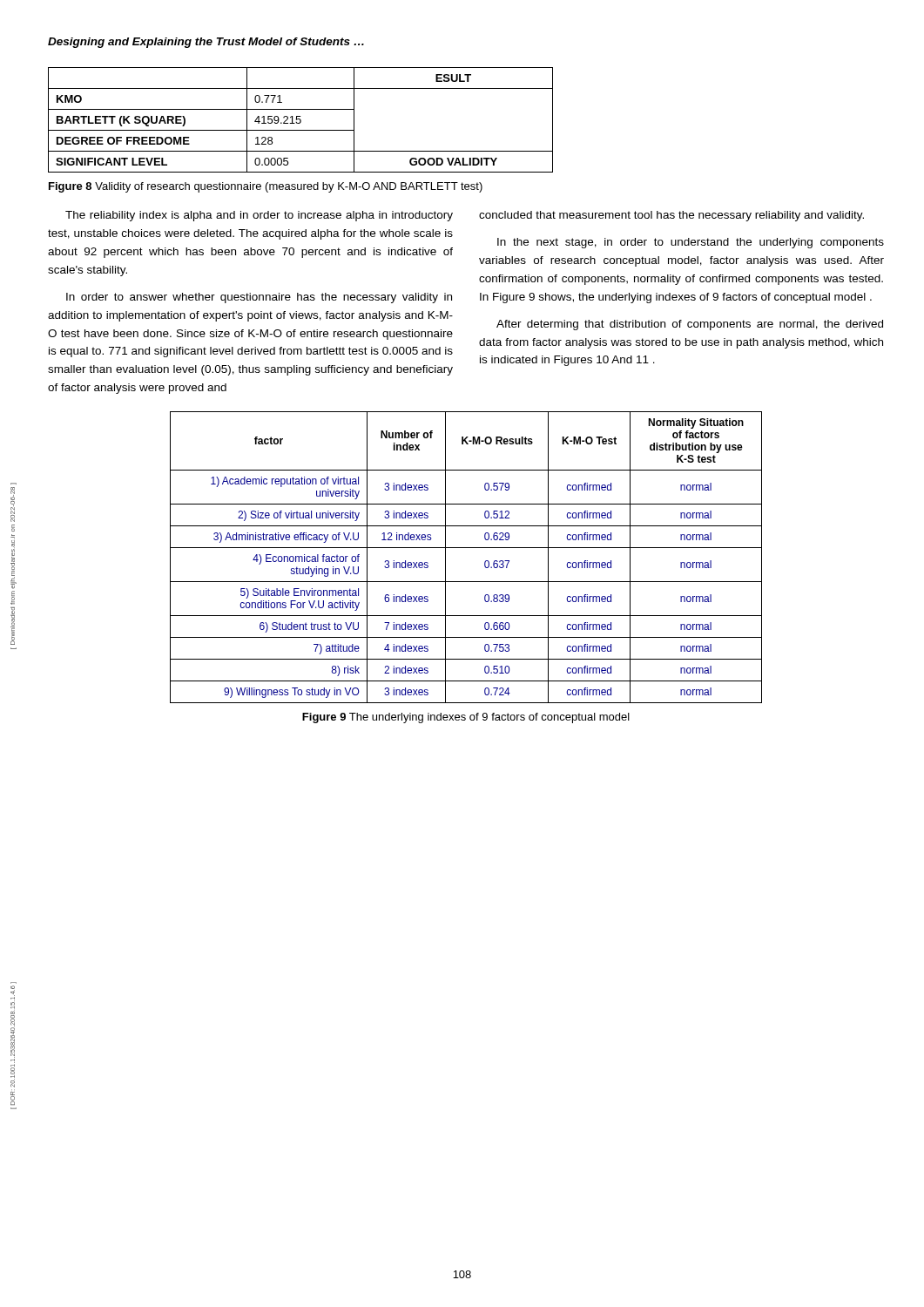Viewport: 924px width, 1307px height.
Task: Select the text block that reads "The reliability index"
Action: 250,302
